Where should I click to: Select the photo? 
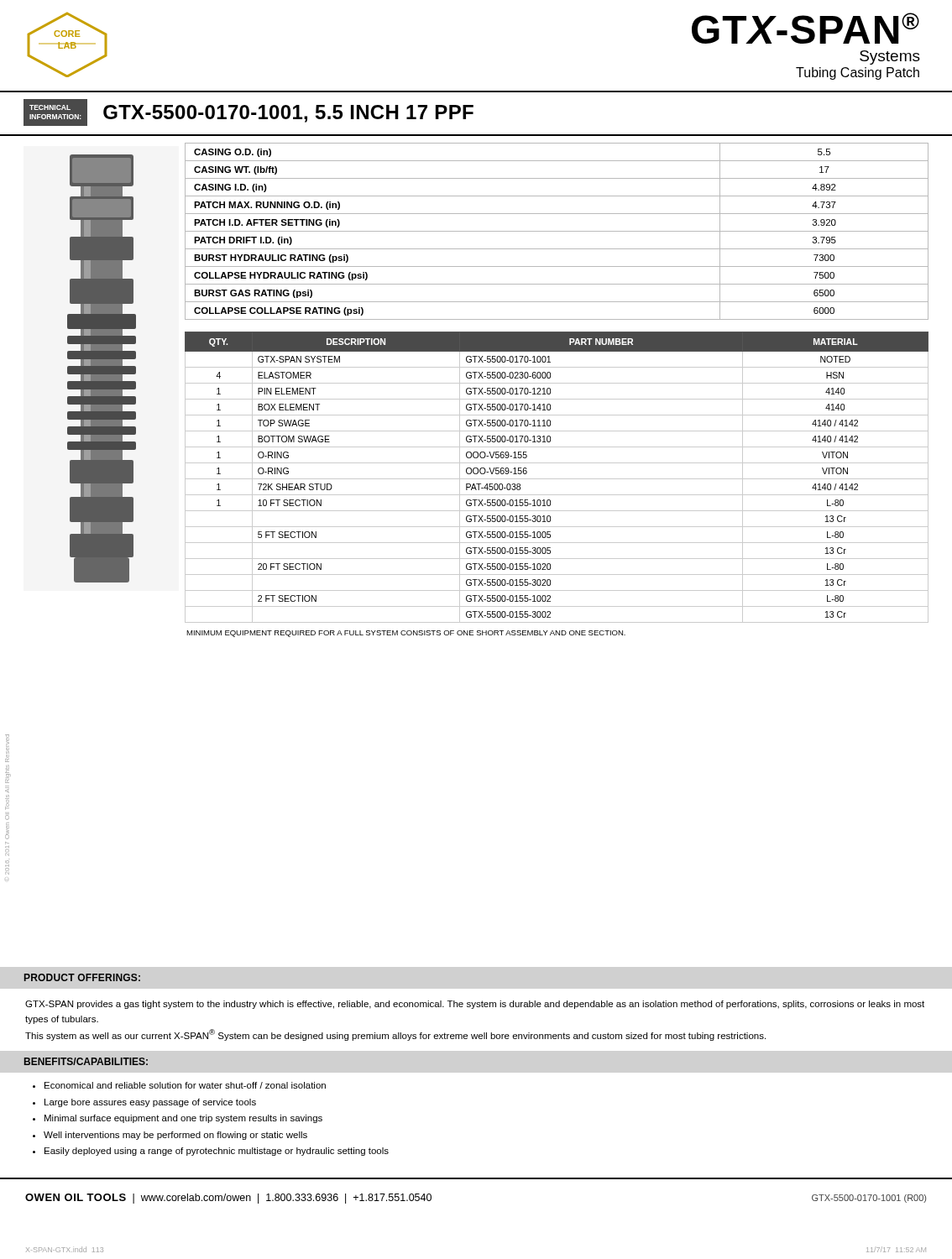[101, 570]
